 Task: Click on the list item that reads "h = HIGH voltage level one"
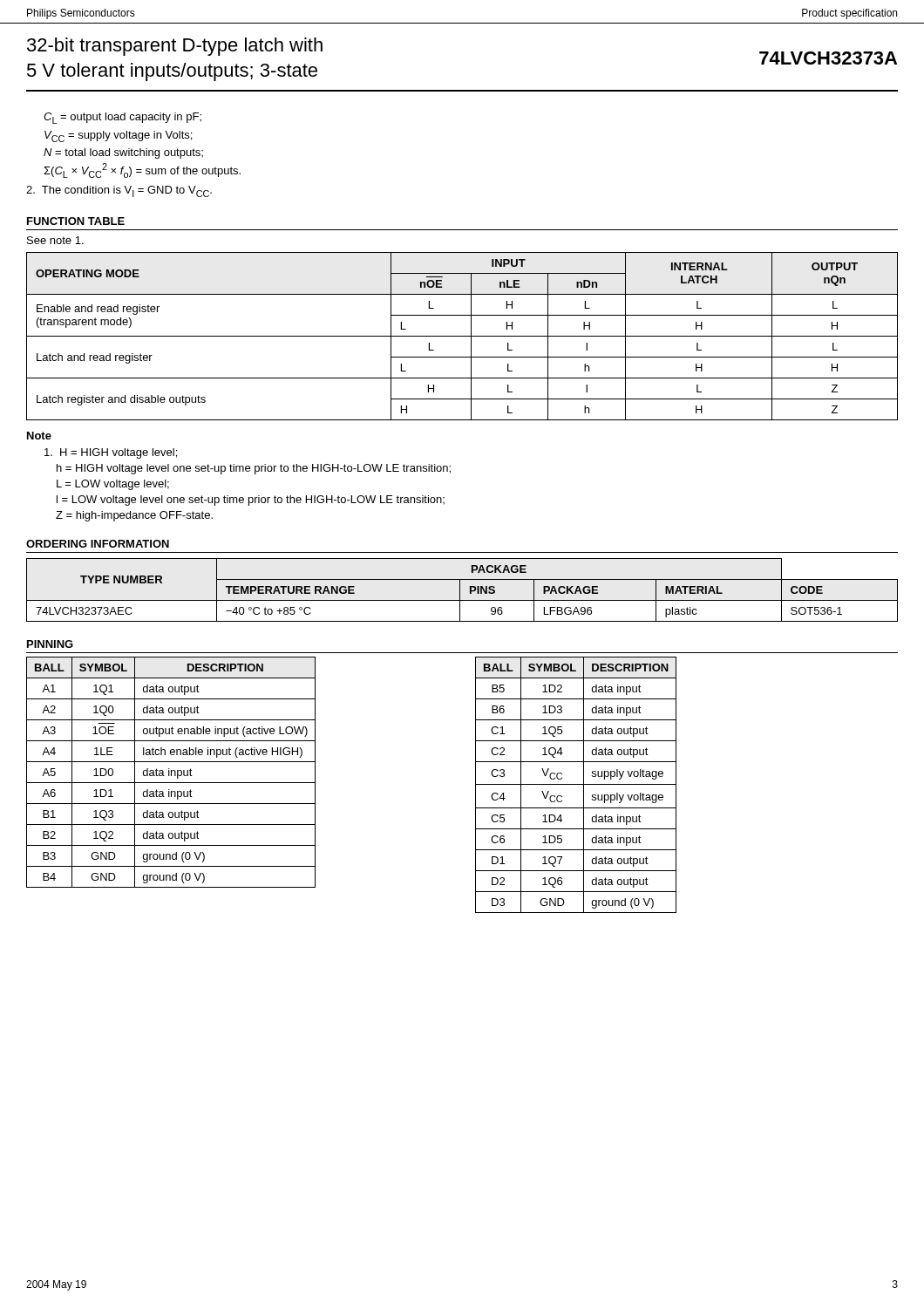pyautogui.click(x=254, y=468)
